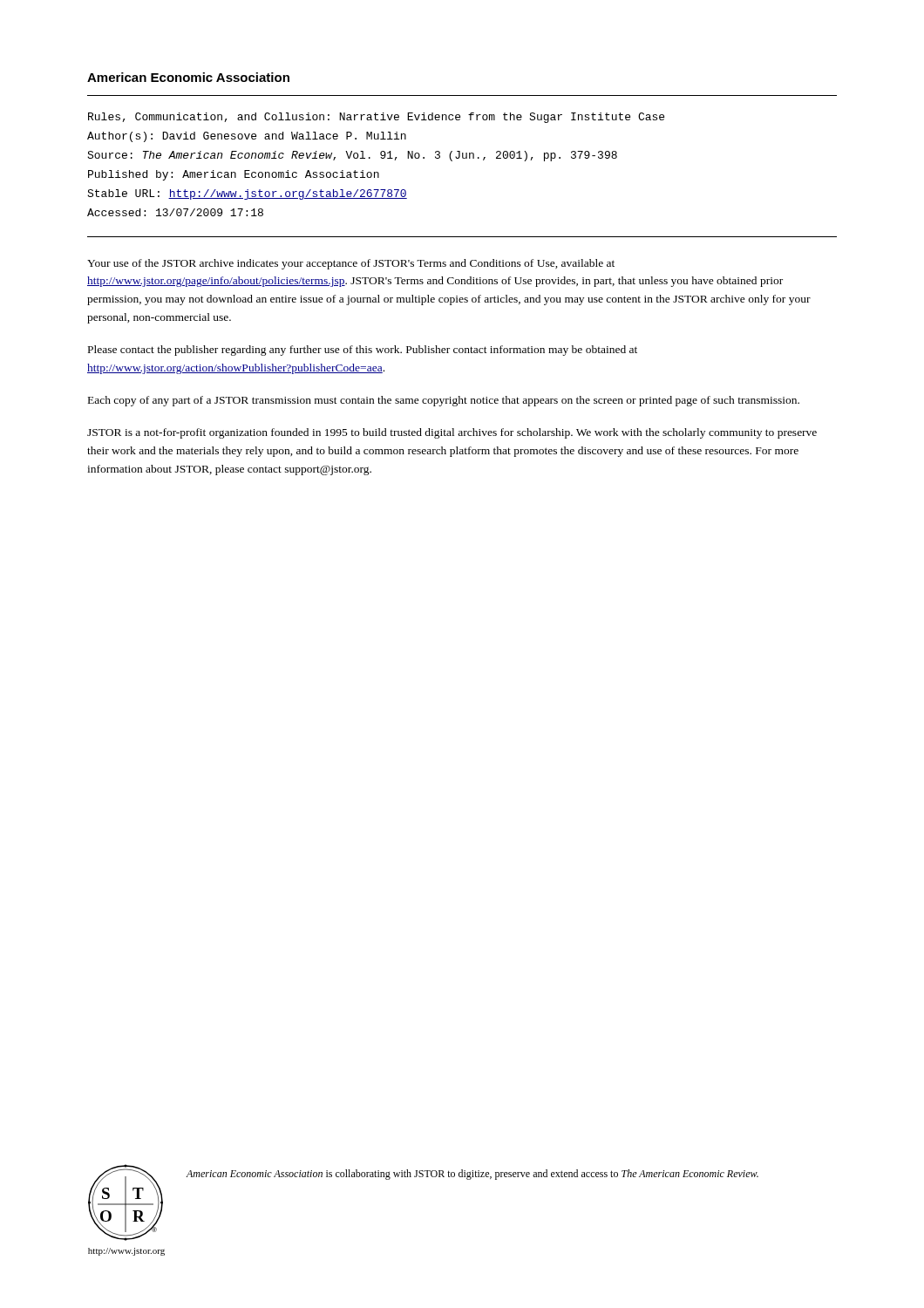
Task: Select the logo
Action: 126,1208
